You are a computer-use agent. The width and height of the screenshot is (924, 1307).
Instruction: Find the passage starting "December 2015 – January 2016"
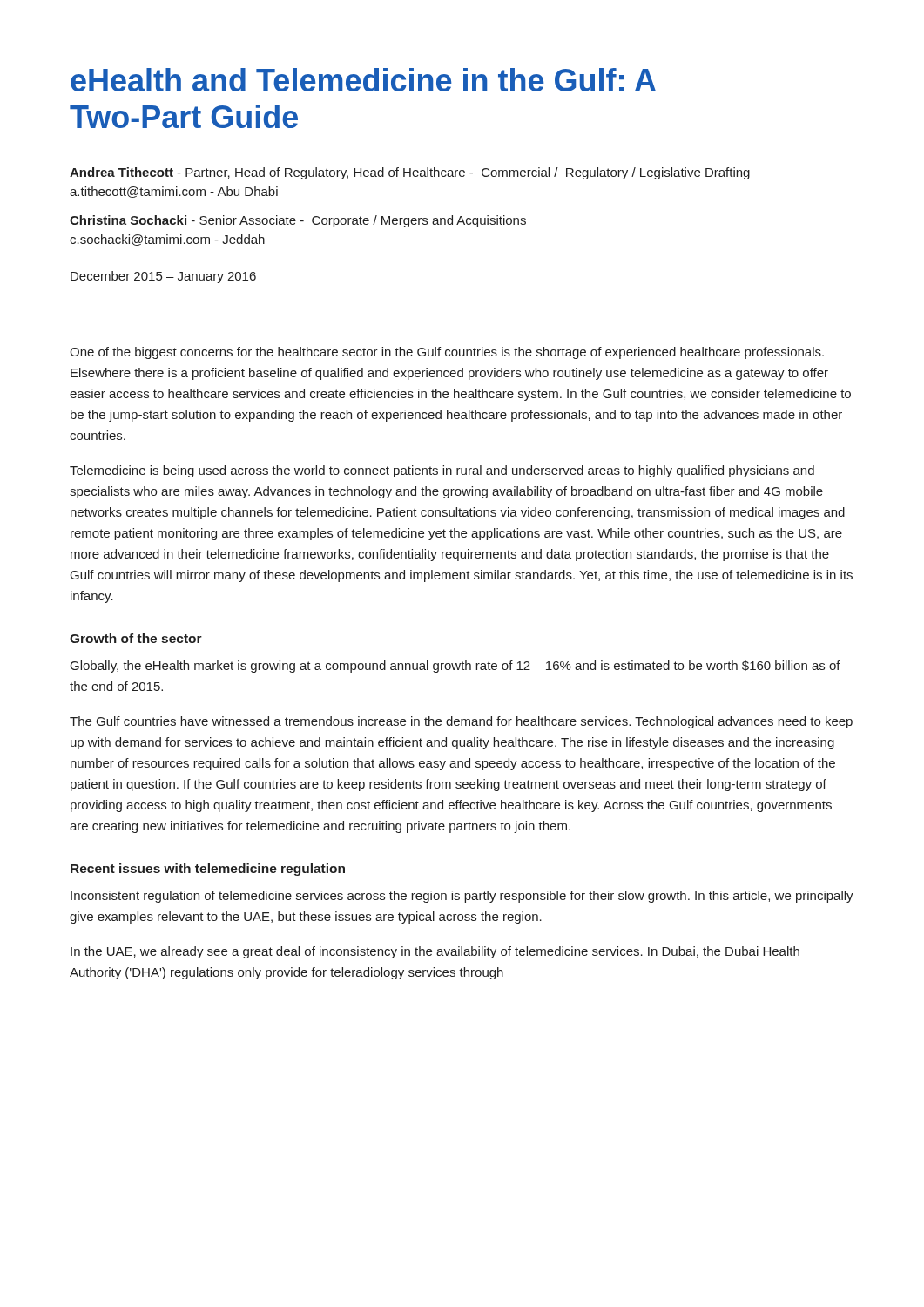point(163,276)
